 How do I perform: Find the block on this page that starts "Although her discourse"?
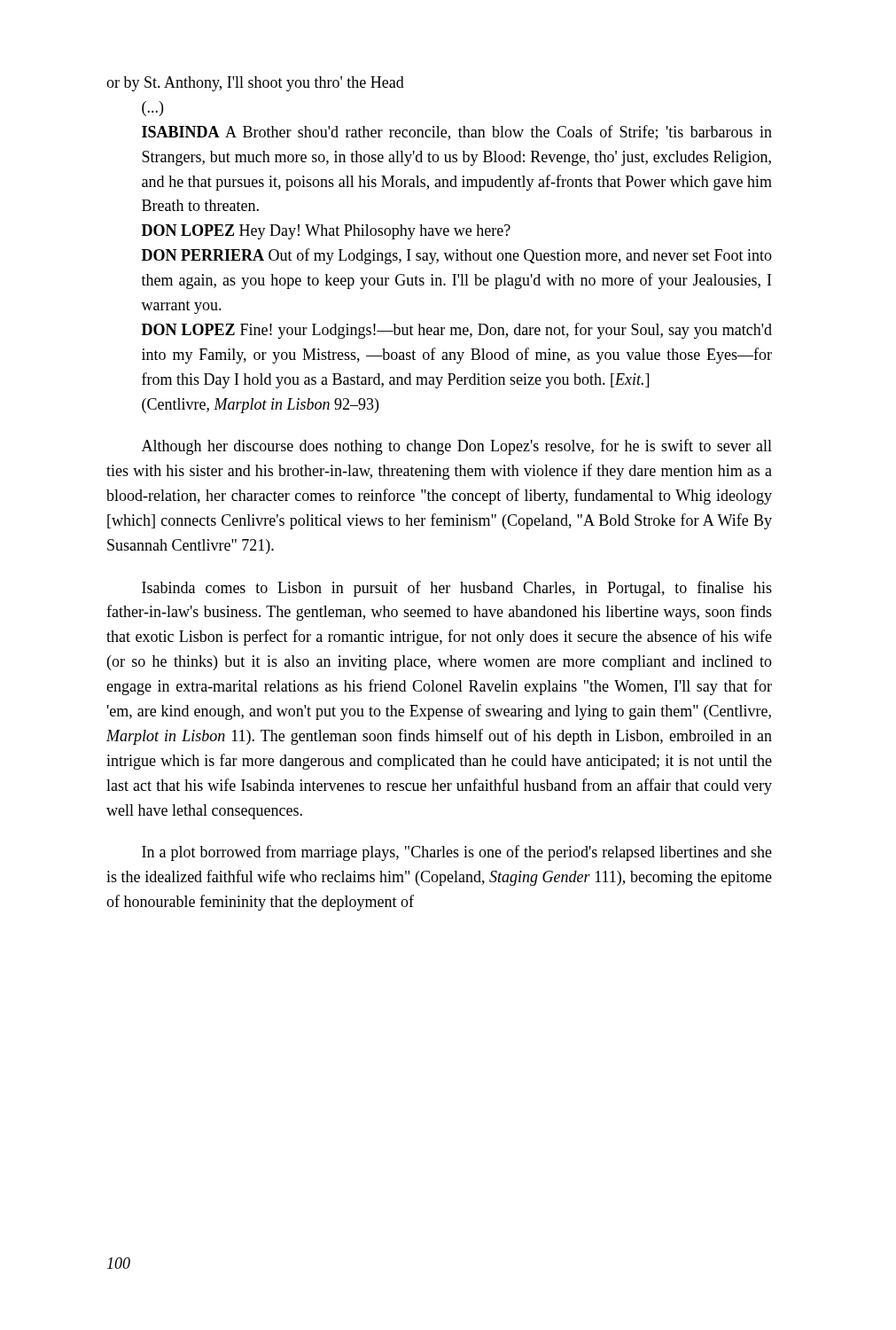439,496
